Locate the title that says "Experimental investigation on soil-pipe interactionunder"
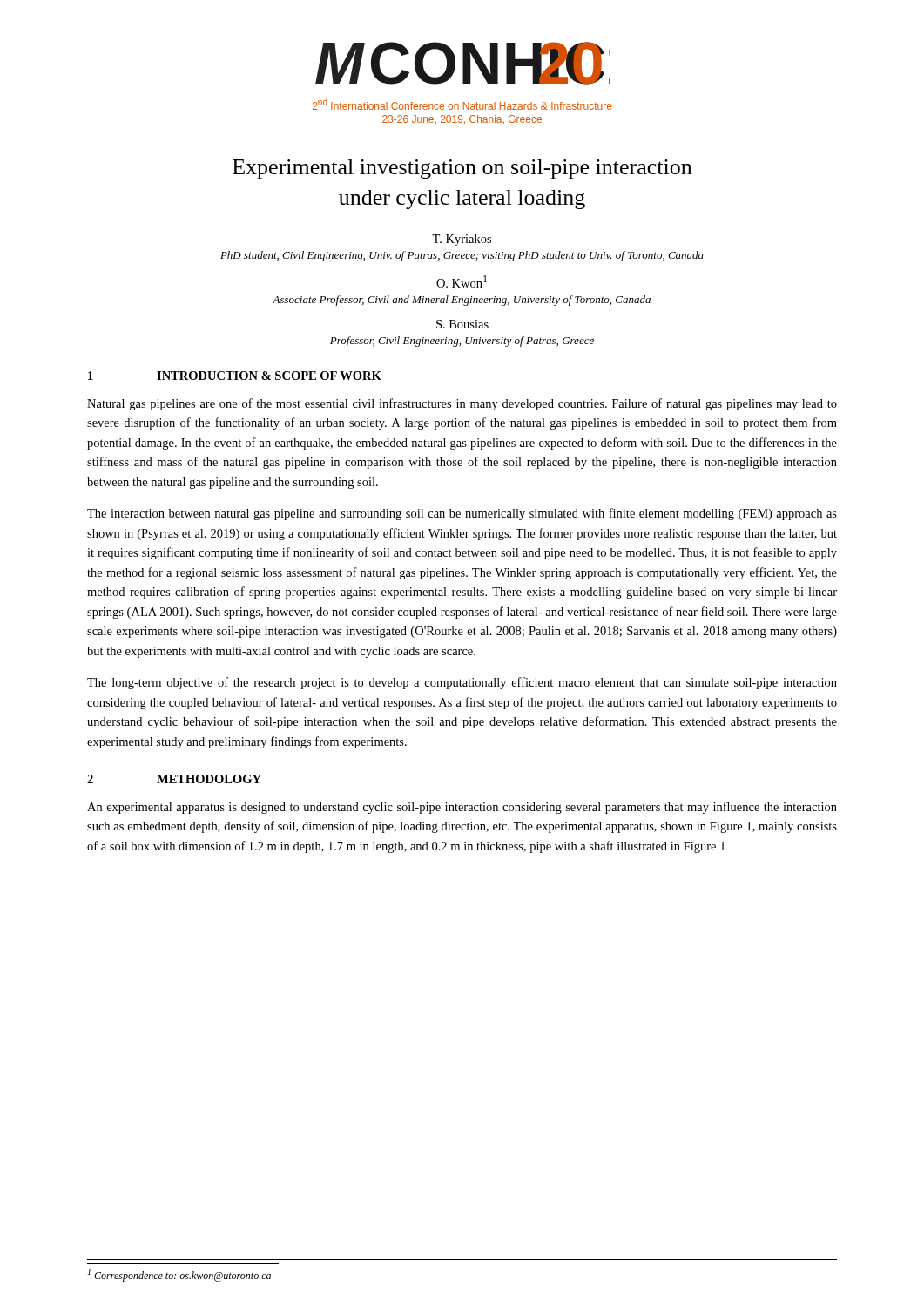The width and height of the screenshot is (924, 1307). point(462,182)
